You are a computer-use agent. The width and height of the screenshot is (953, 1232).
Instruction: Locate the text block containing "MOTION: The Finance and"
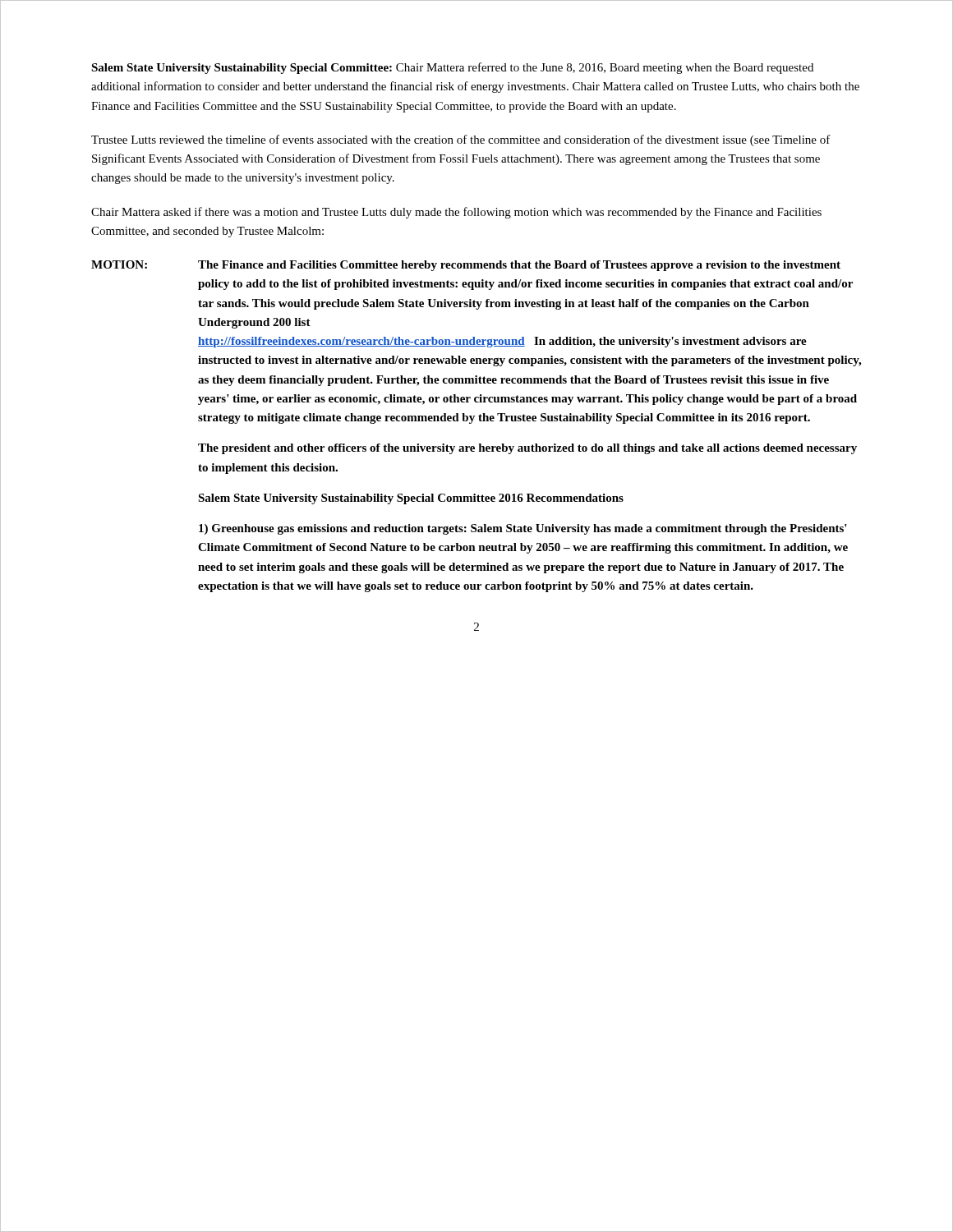click(x=476, y=425)
